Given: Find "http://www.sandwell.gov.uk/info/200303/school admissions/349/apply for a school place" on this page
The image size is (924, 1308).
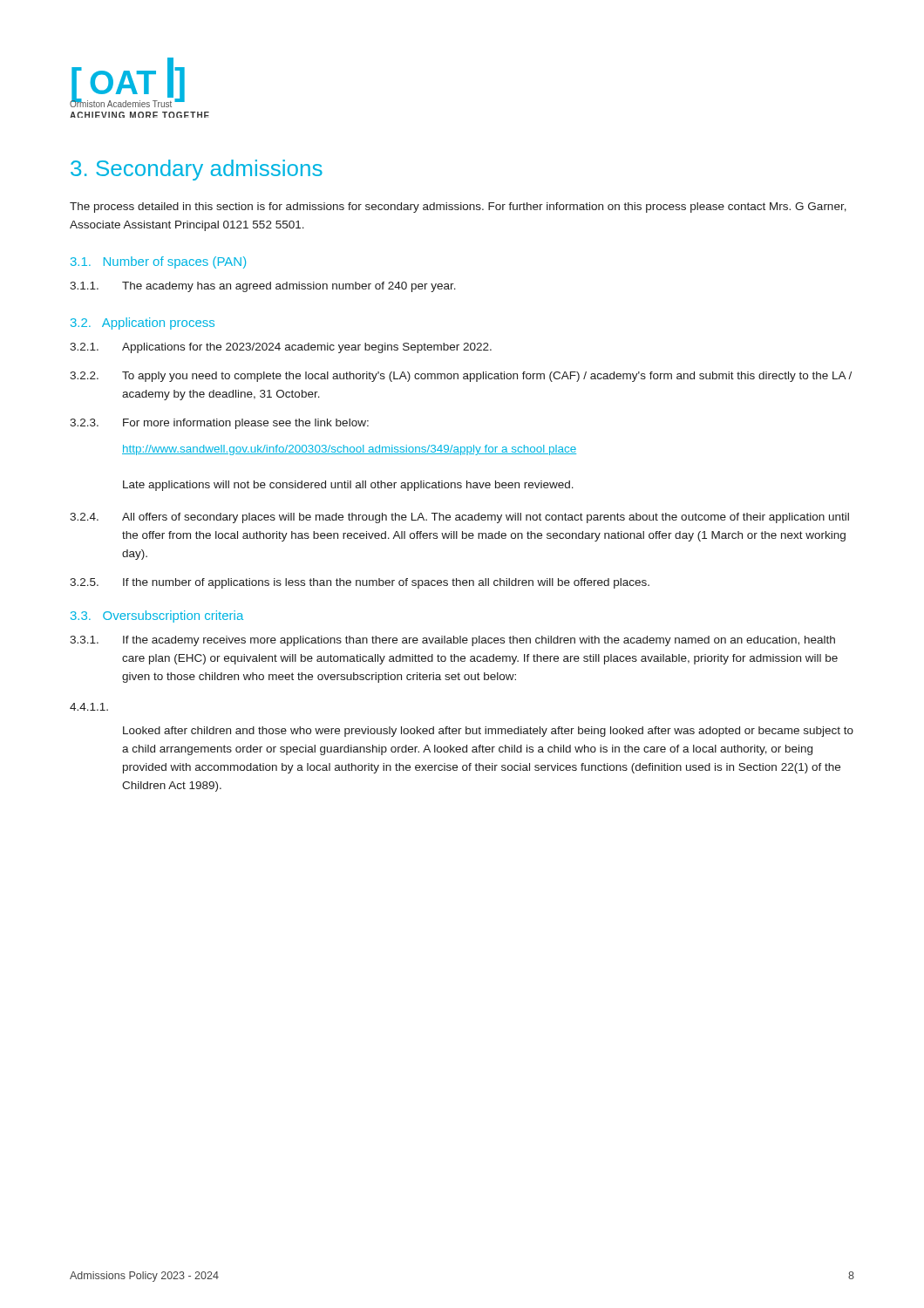Looking at the screenshot, I should (x=349, y=449).
